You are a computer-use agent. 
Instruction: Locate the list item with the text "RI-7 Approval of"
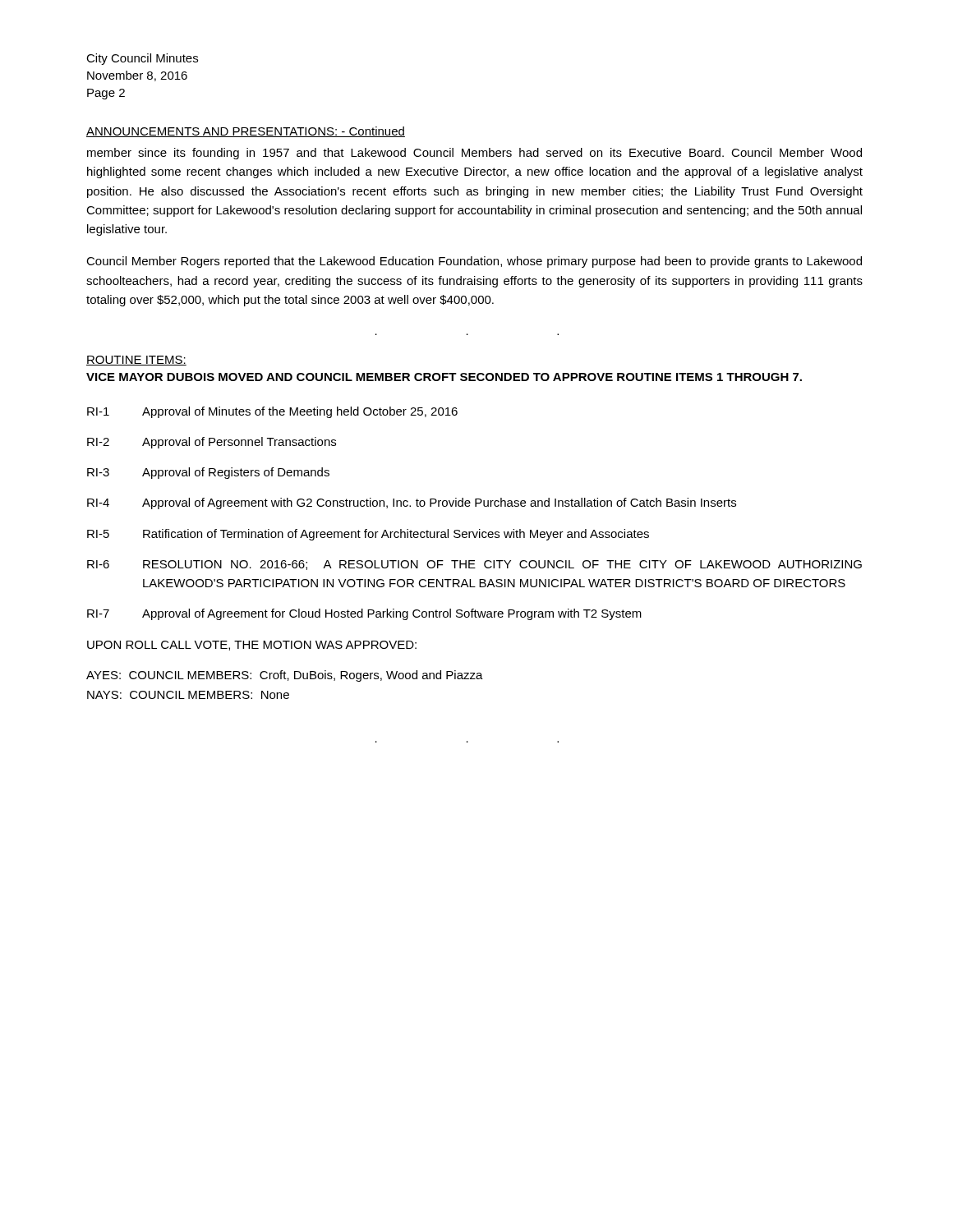point(474,613)
